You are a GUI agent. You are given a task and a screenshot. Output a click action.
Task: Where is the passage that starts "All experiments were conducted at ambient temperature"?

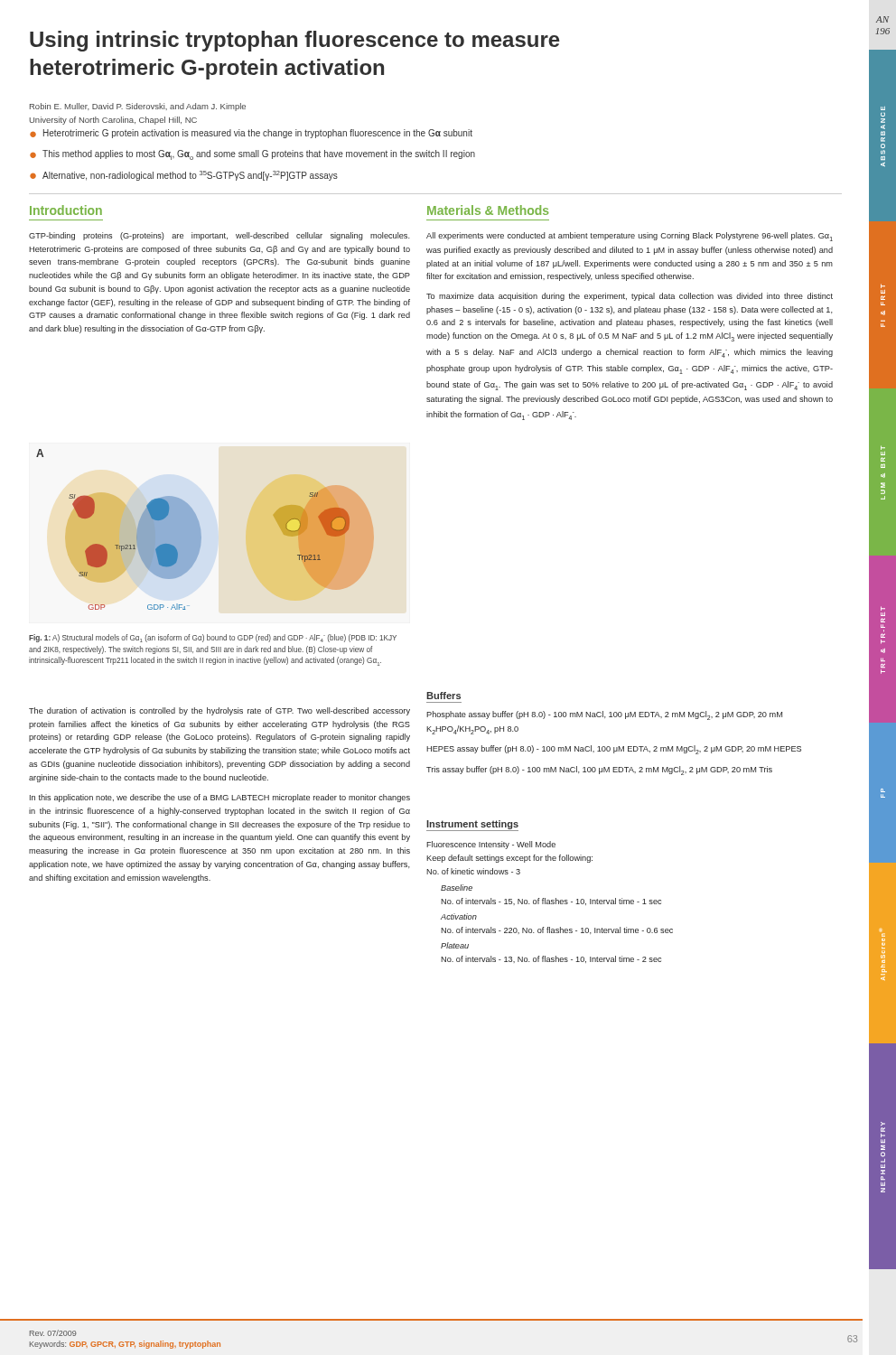[630, 326]
